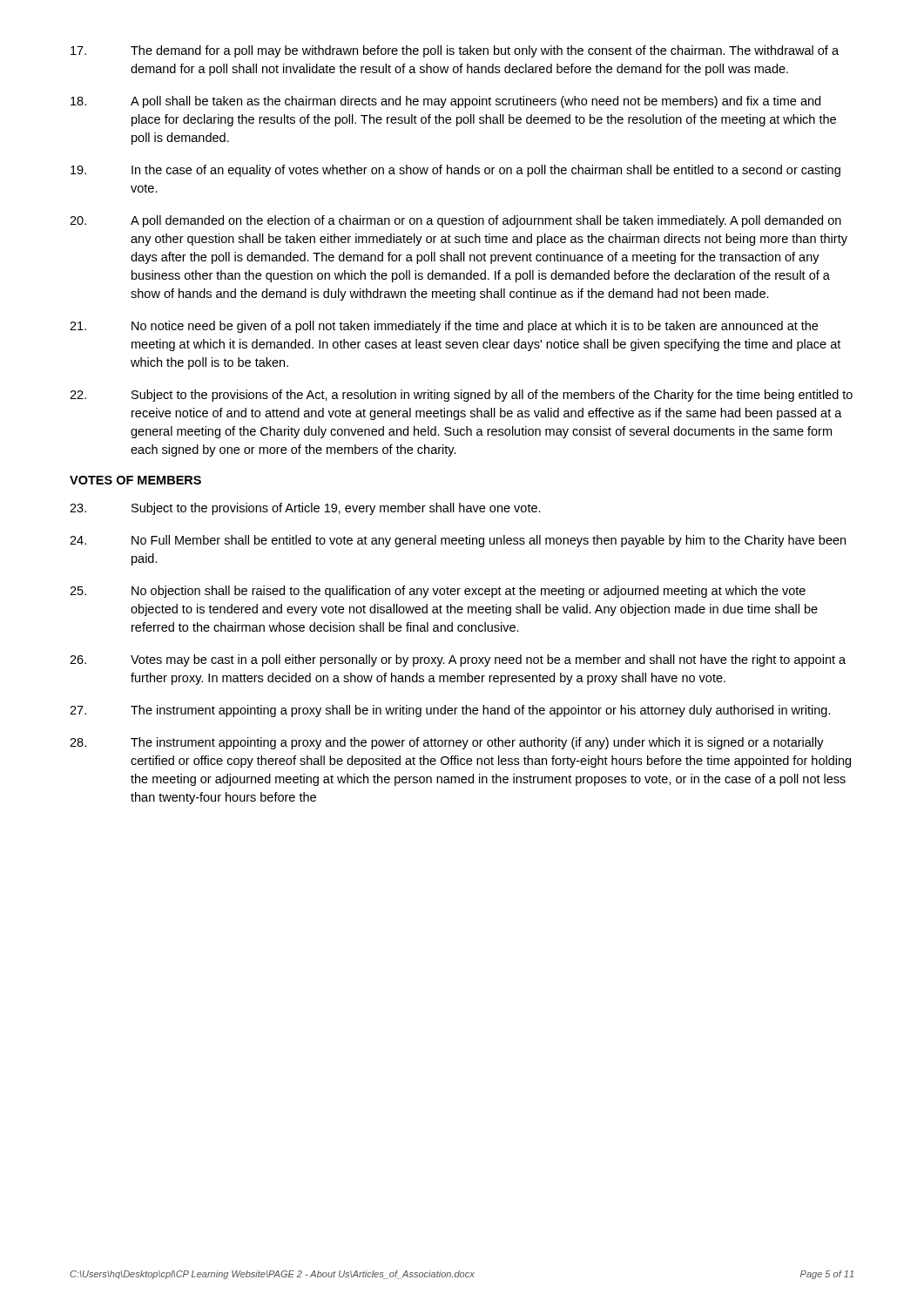The width and height of the screenshot is (924, 1307).
Task: Navigate to the block starting "24. No Full Member shall"
Action: tap(462, 550)
